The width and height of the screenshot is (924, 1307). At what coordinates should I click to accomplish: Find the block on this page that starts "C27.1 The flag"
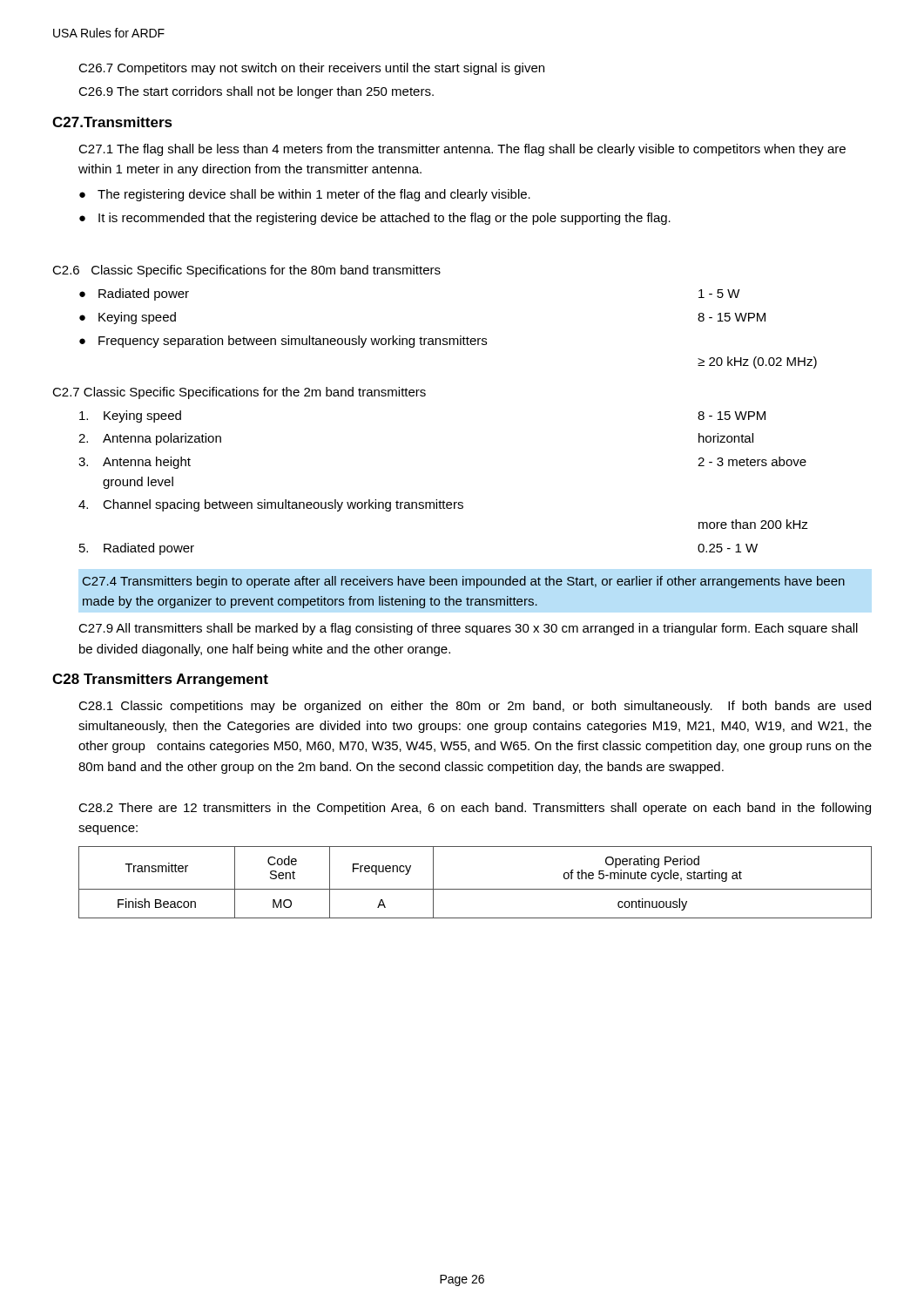(x=462, y=158)
